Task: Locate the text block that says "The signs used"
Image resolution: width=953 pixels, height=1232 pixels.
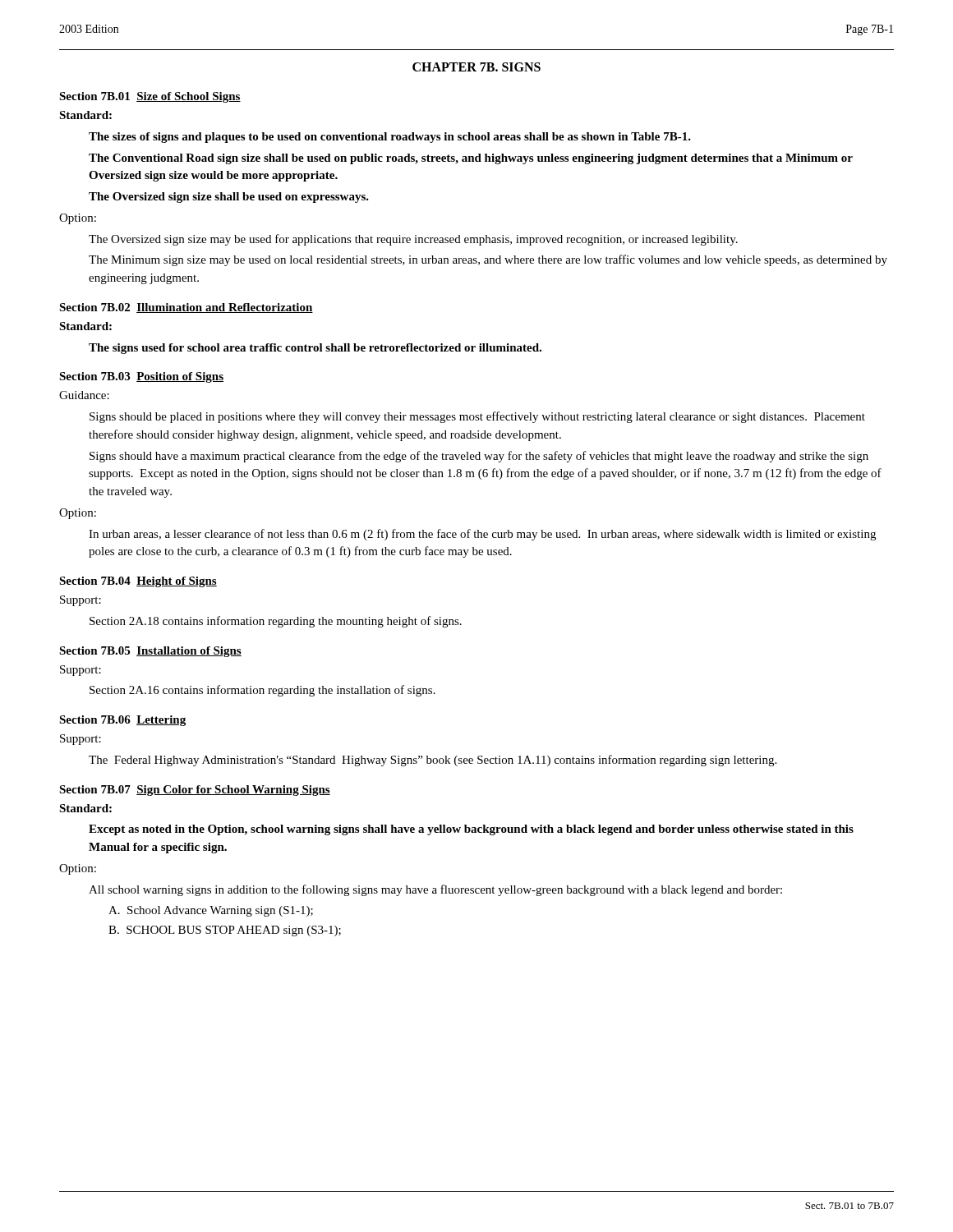Action: [x=315, y=347]
